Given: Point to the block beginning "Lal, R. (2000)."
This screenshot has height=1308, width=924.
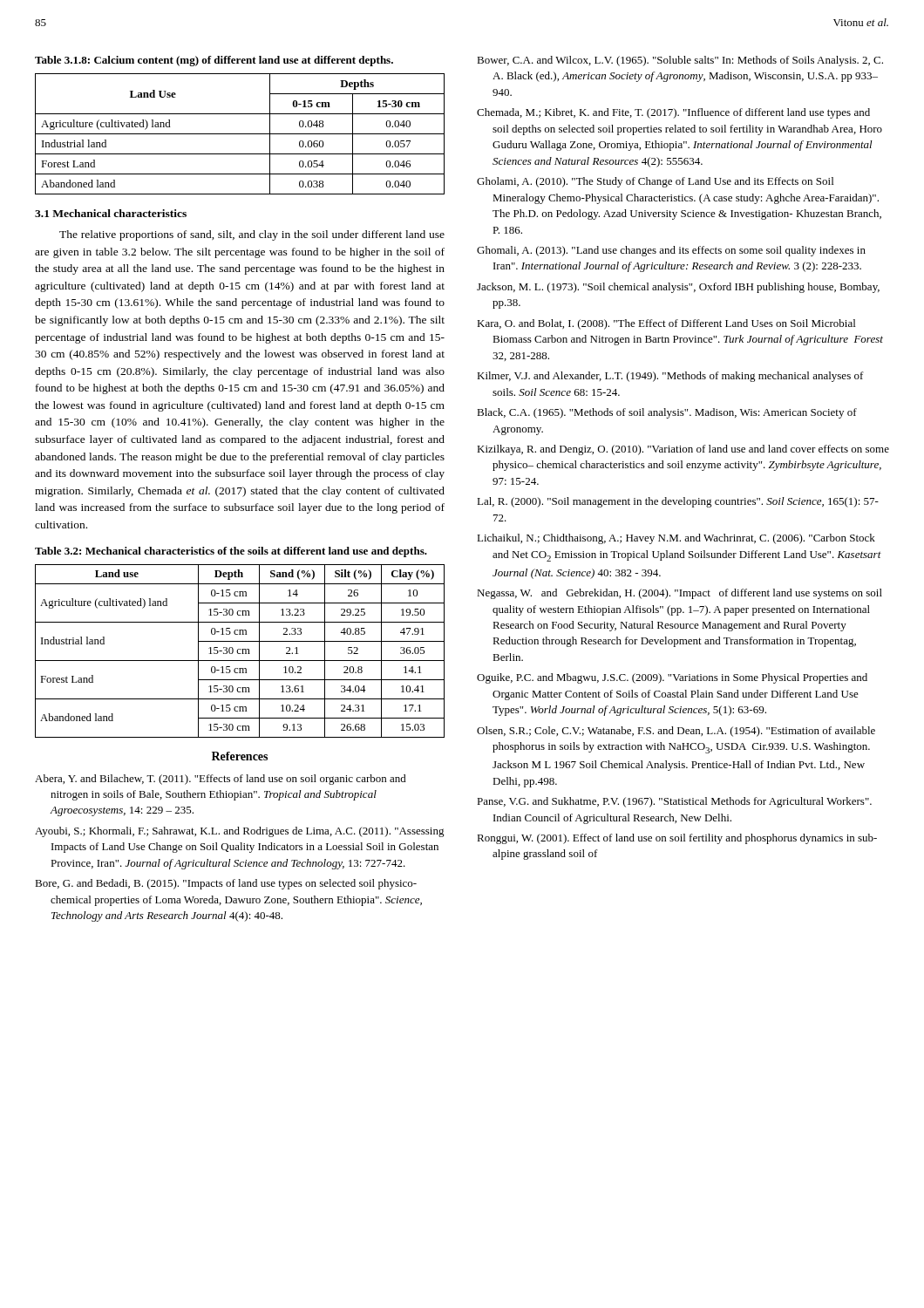Looking at the screenshot, I should pos(678,509).
